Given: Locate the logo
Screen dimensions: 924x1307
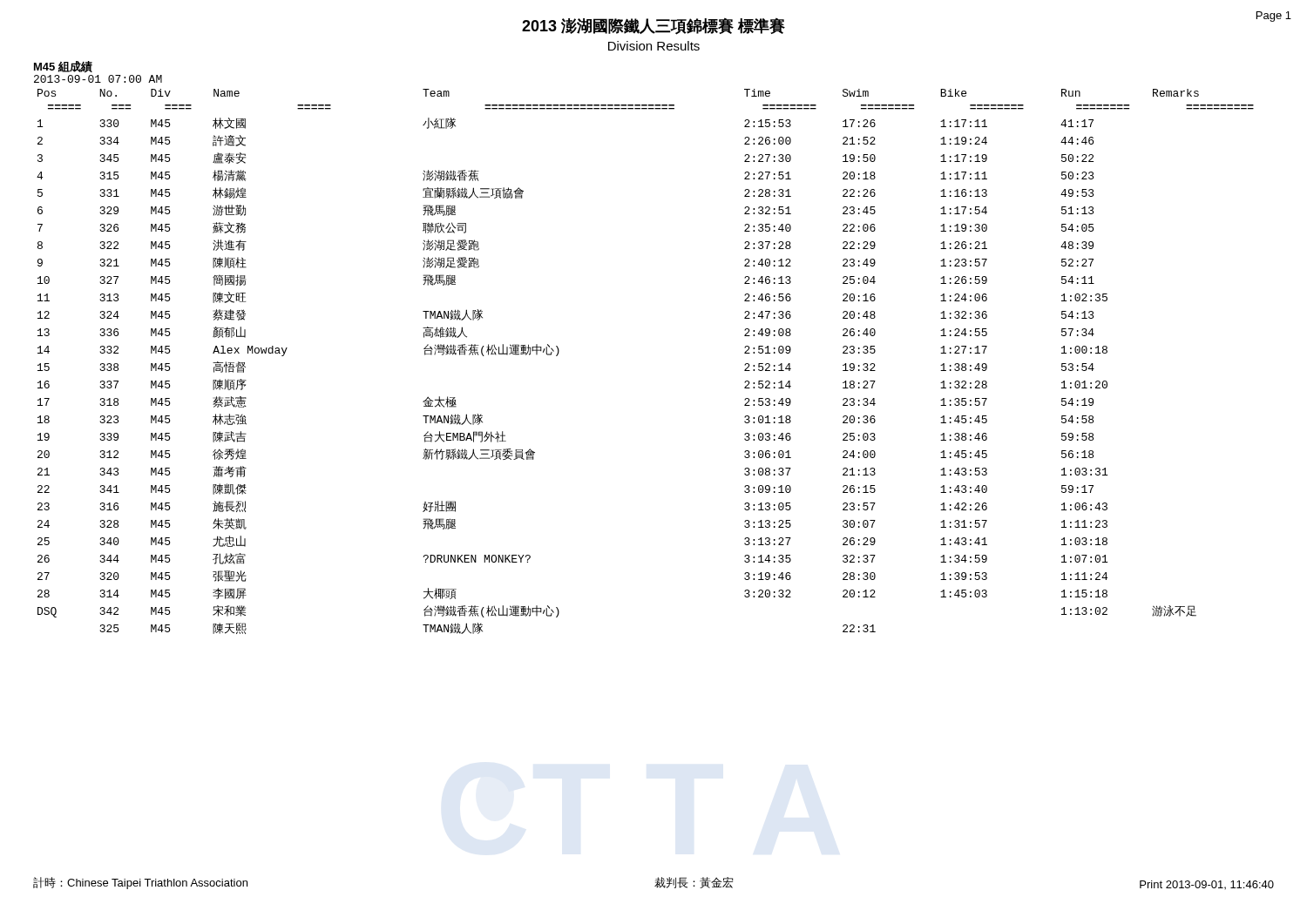Looking at the screenshot, I should 654,802.
